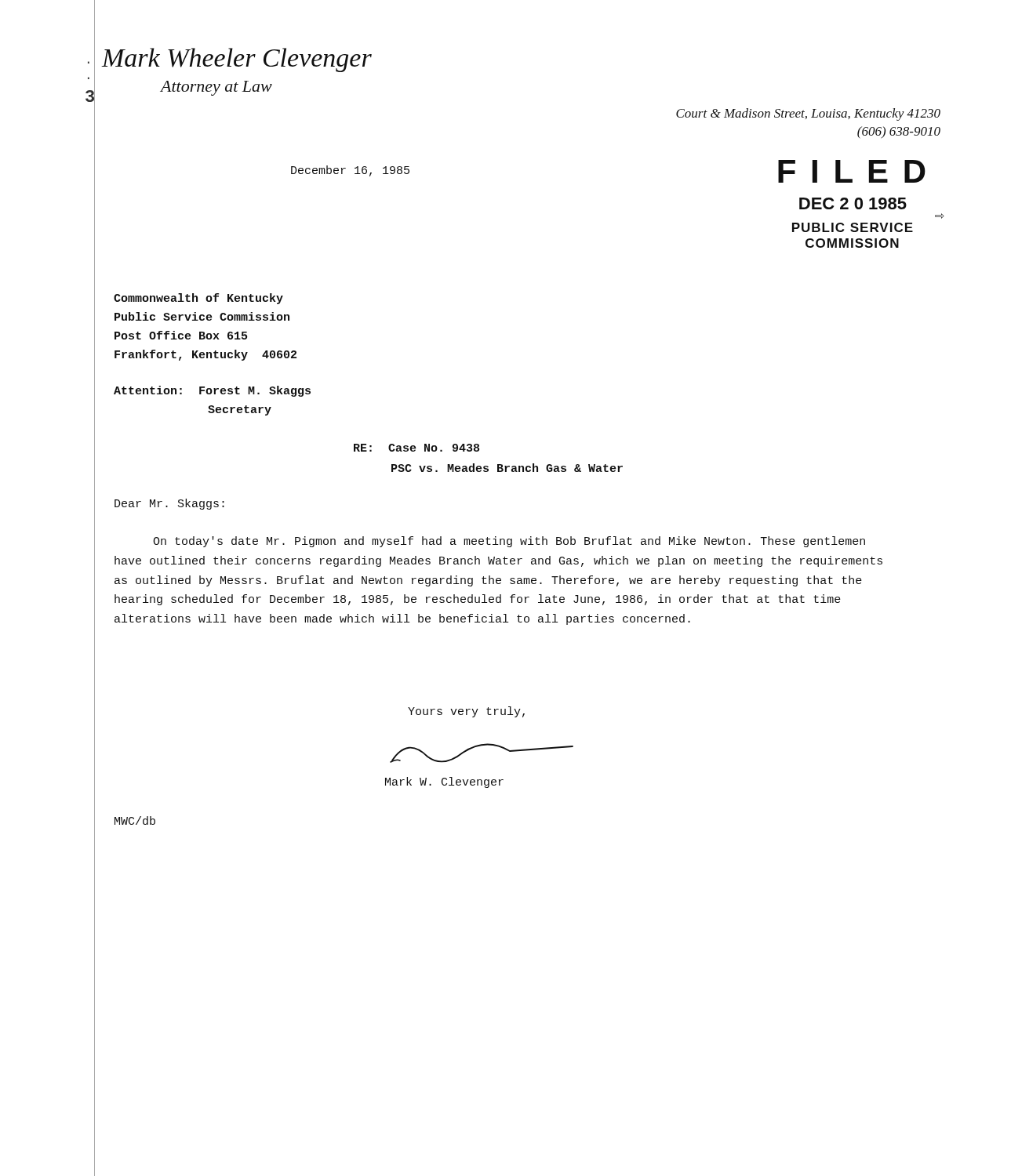Click on the element starting "Commonwealth of Kentucky"
This screenshot has width=1011, height=1176.
(x=206, y=327)
